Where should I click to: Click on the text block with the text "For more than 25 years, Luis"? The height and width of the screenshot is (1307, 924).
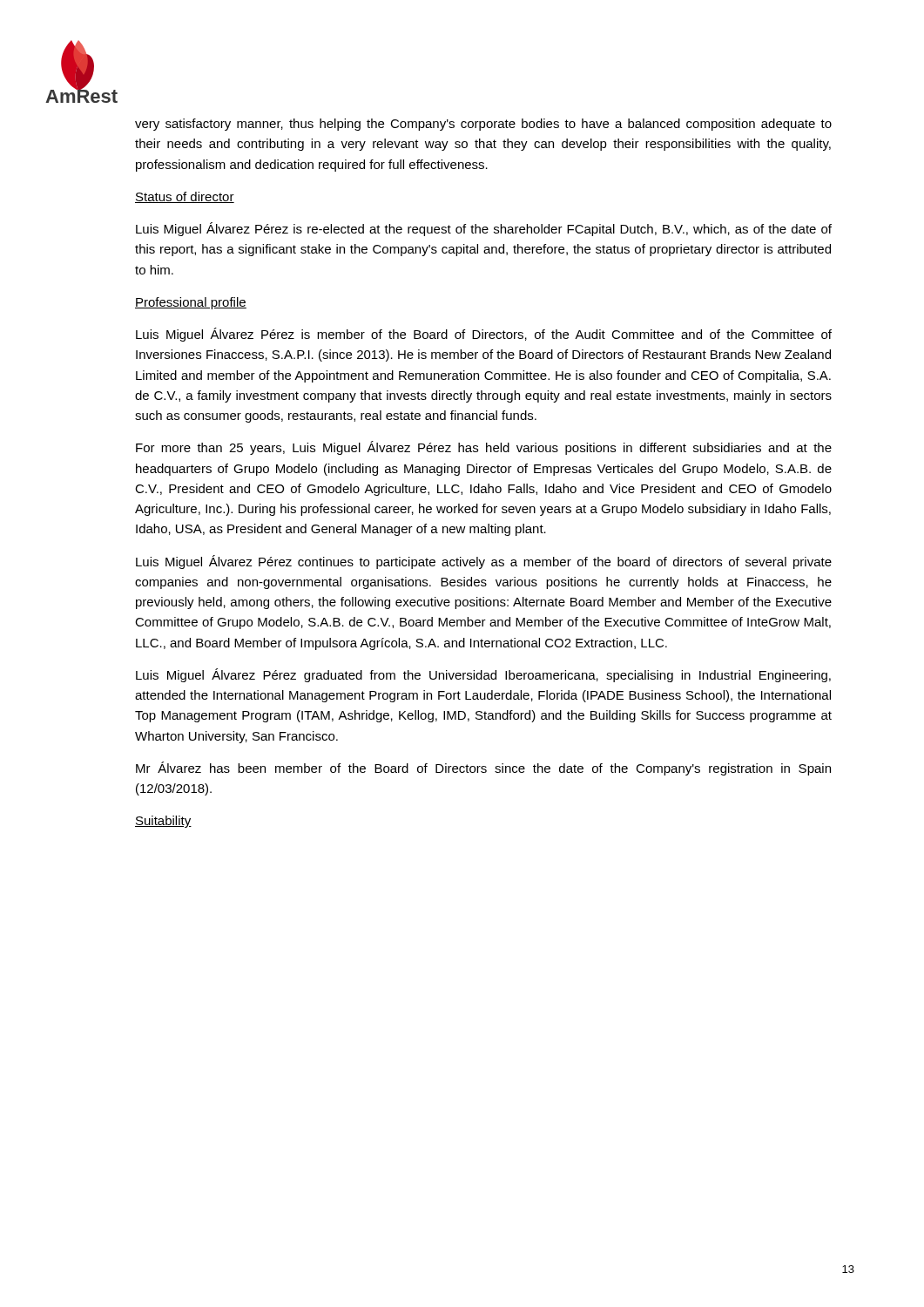point(483,488)
